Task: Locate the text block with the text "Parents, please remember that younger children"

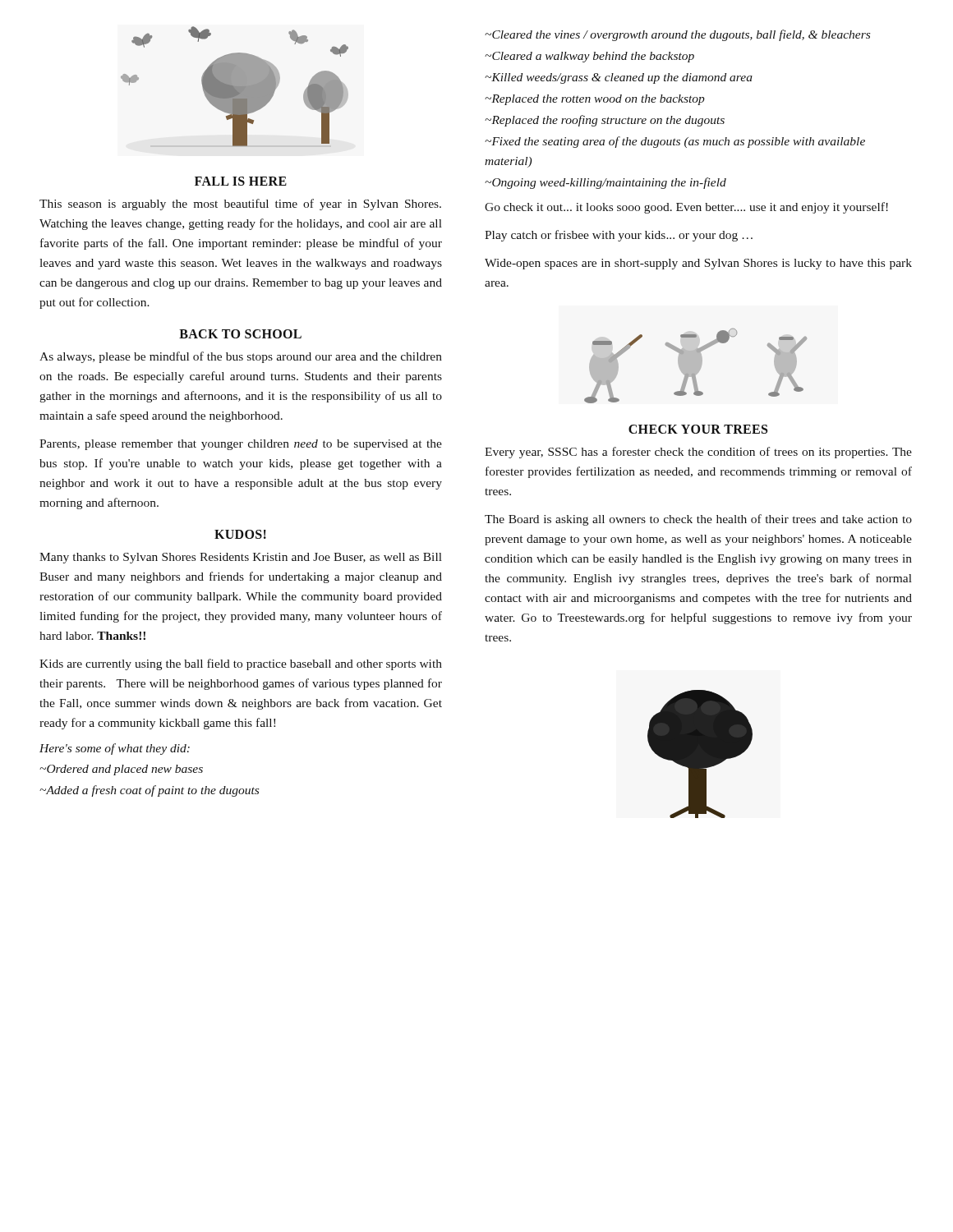Action: (x=241, y=473)
